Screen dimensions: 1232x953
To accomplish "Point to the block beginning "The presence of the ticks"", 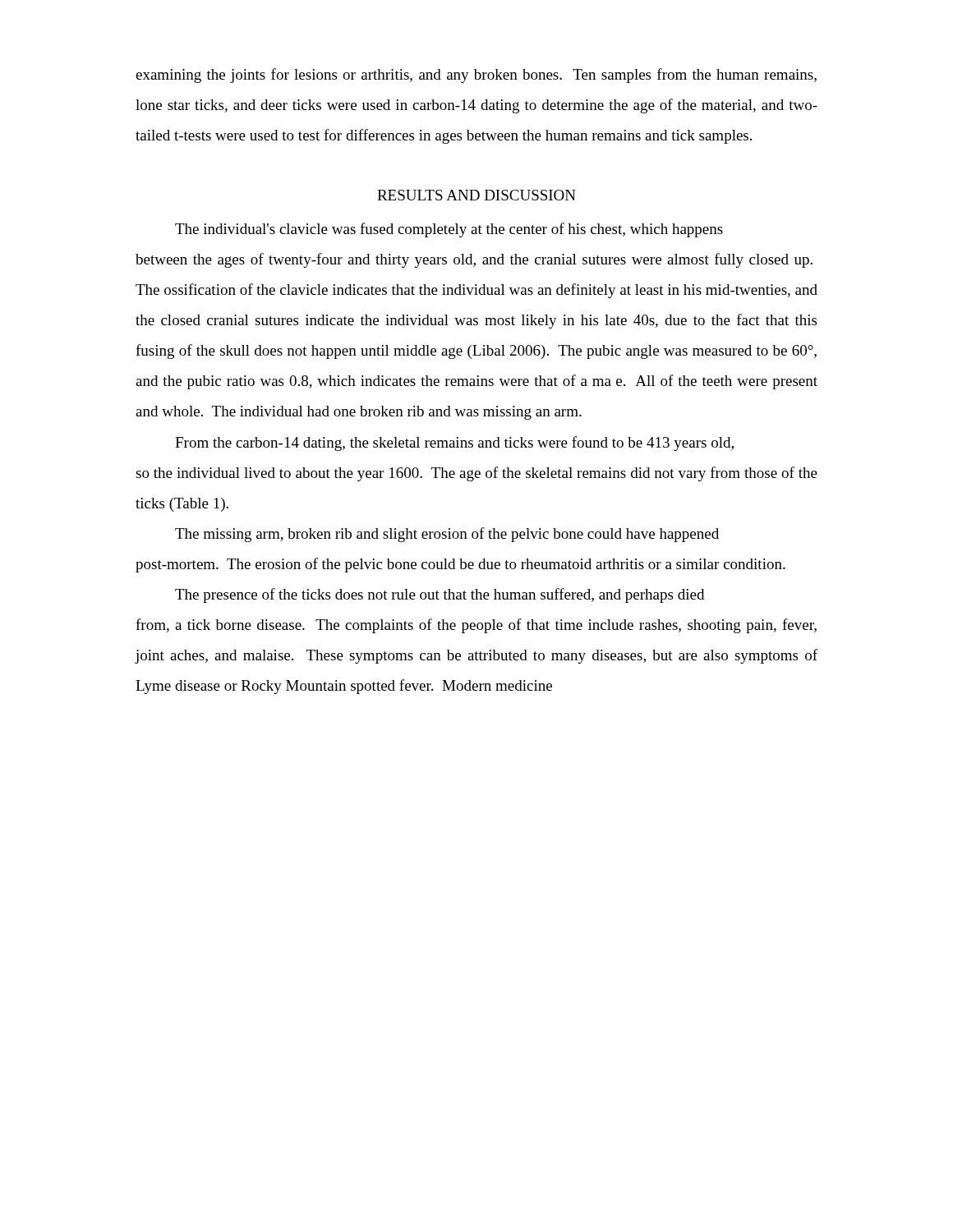I will pos(476,636).
